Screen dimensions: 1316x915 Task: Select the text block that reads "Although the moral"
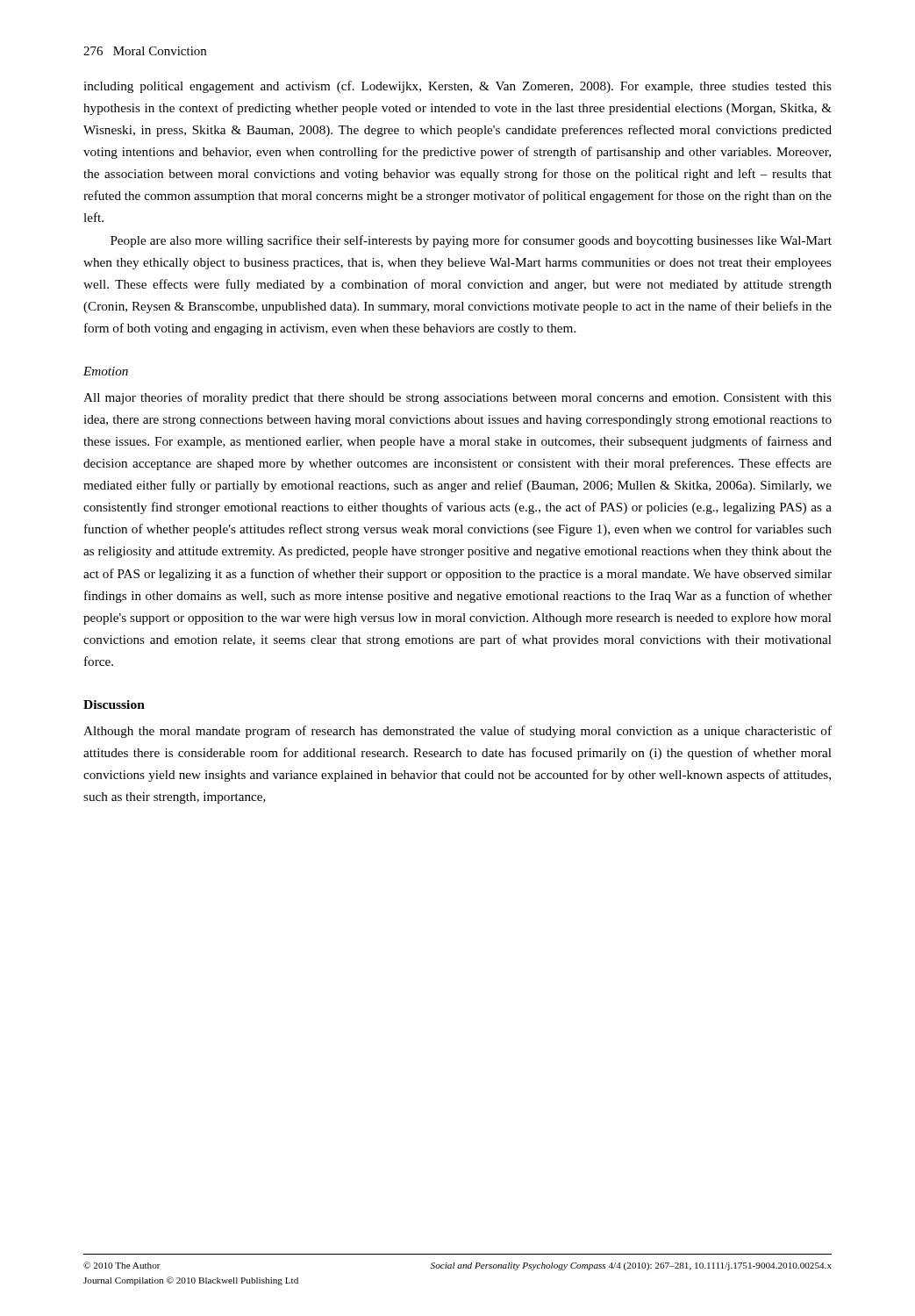[x=458, y=763]
